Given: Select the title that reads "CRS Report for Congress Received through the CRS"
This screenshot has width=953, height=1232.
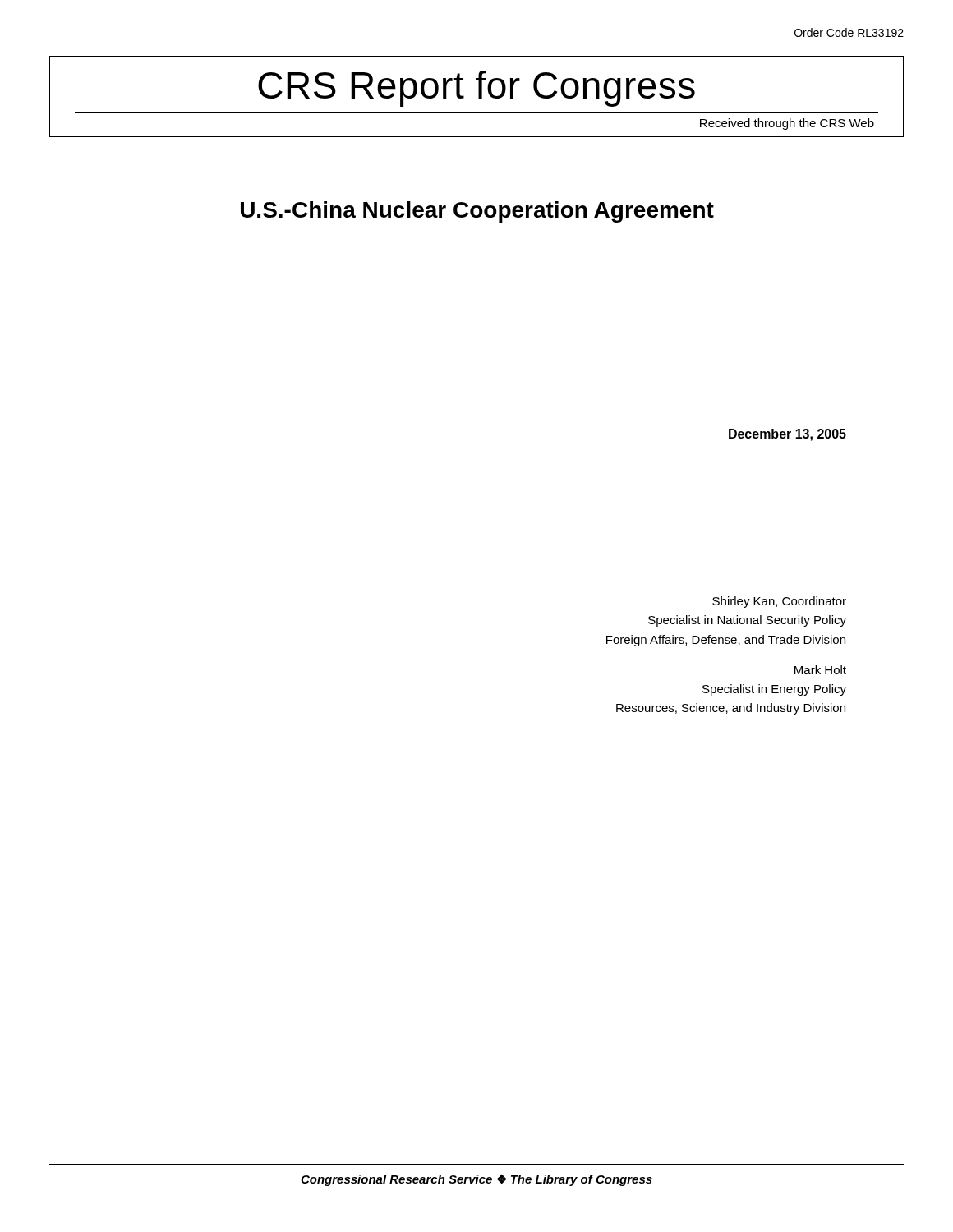Looking at the screenshot, I should (476, 97).
